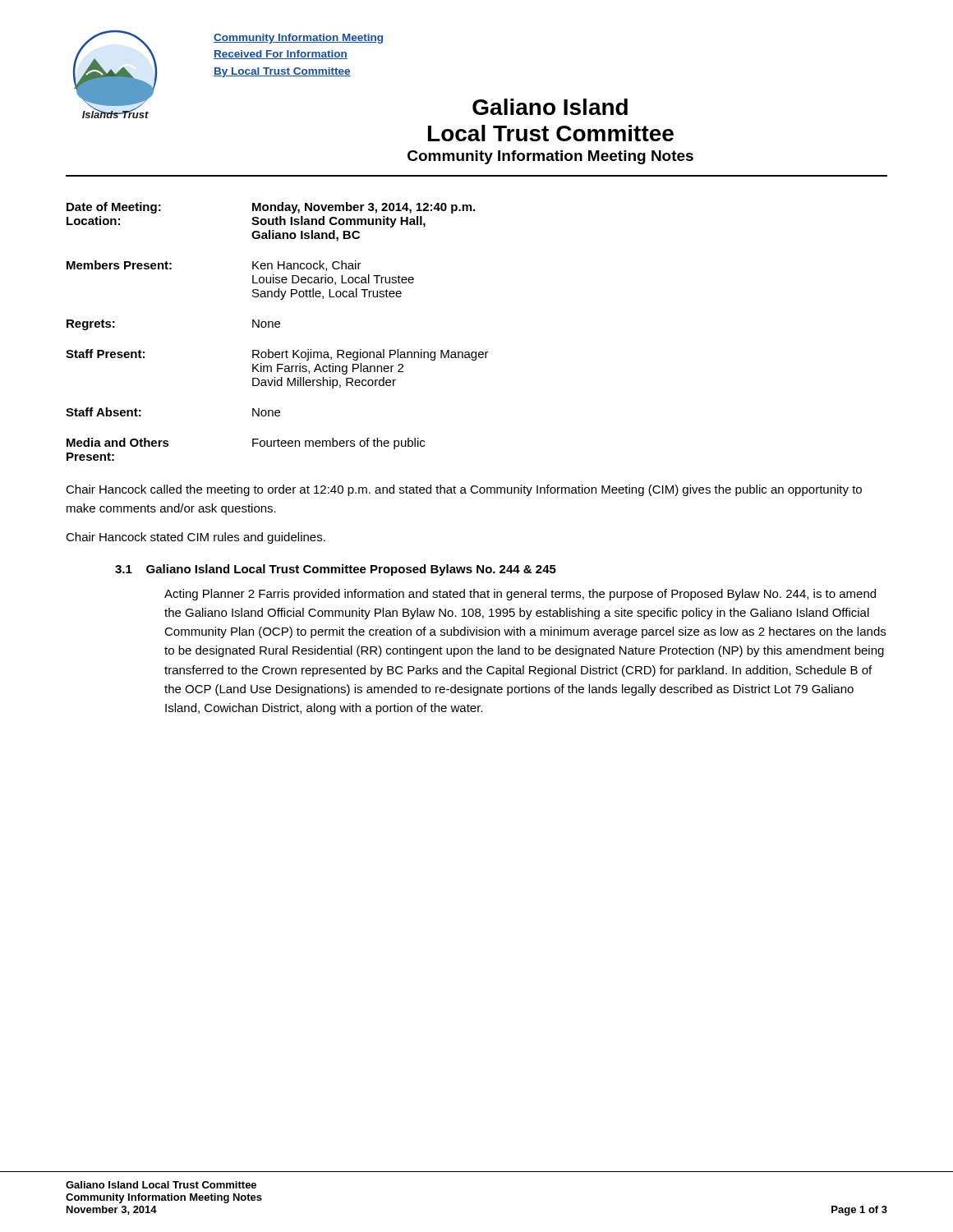Find the table that mentions "Ken Hancock, Chair Louise"
The image size is (953, 1232).
click(476, 331)
